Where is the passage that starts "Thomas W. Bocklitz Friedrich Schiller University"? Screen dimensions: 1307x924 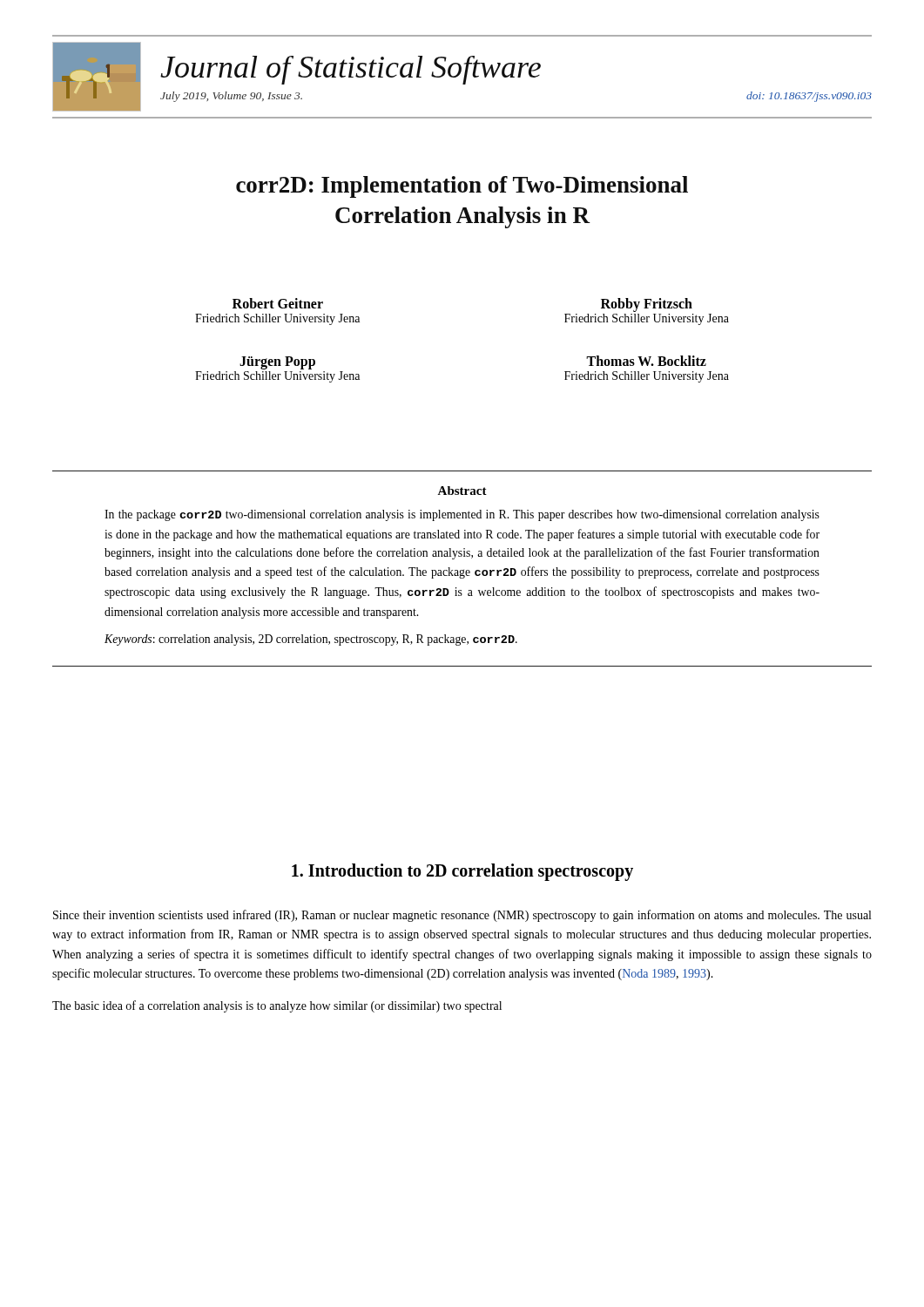(x=646, y=369)
